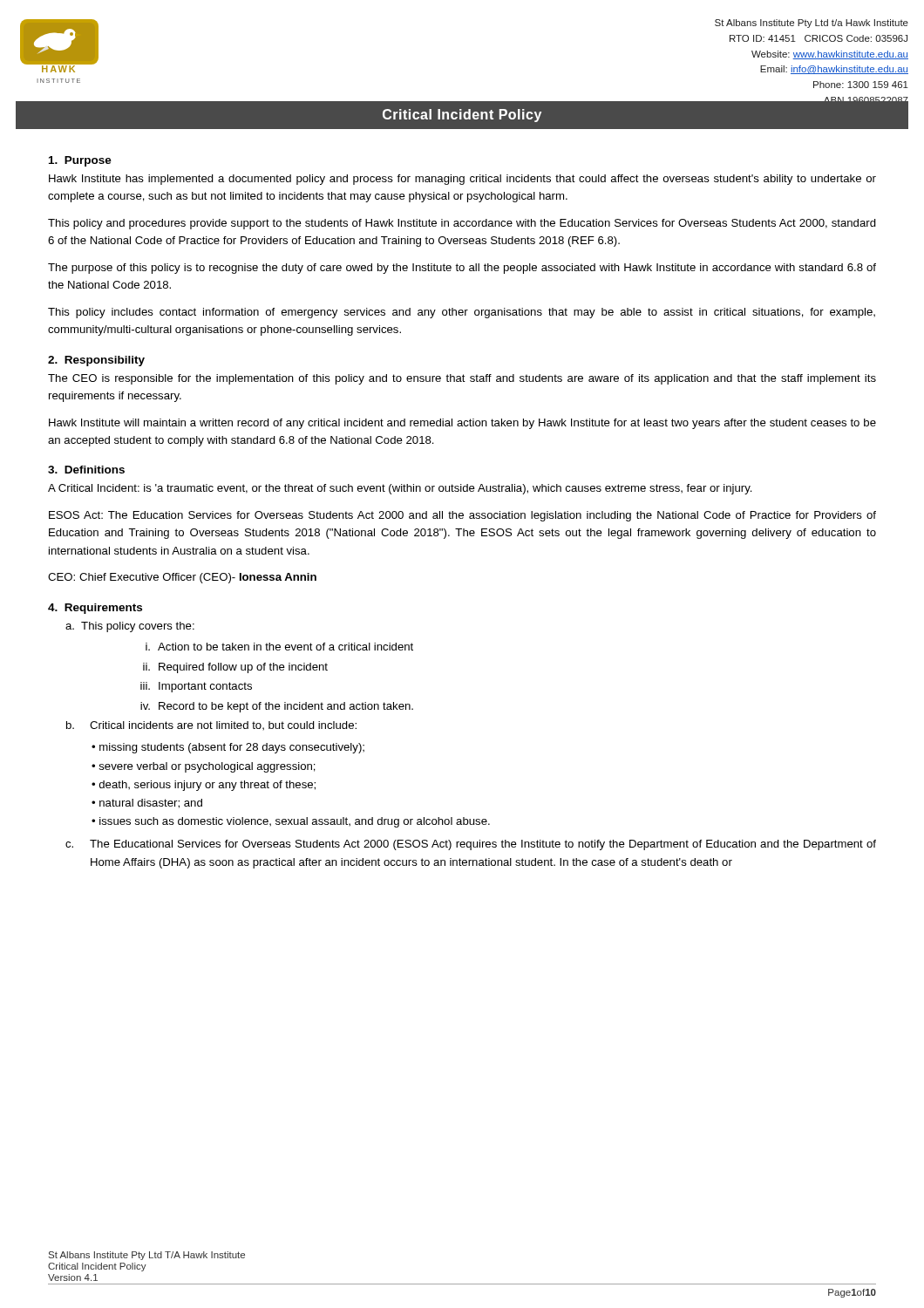Select the block starting "Hawk Institute has implemented a documented policy and"
924x1308 pixels.
462,187
